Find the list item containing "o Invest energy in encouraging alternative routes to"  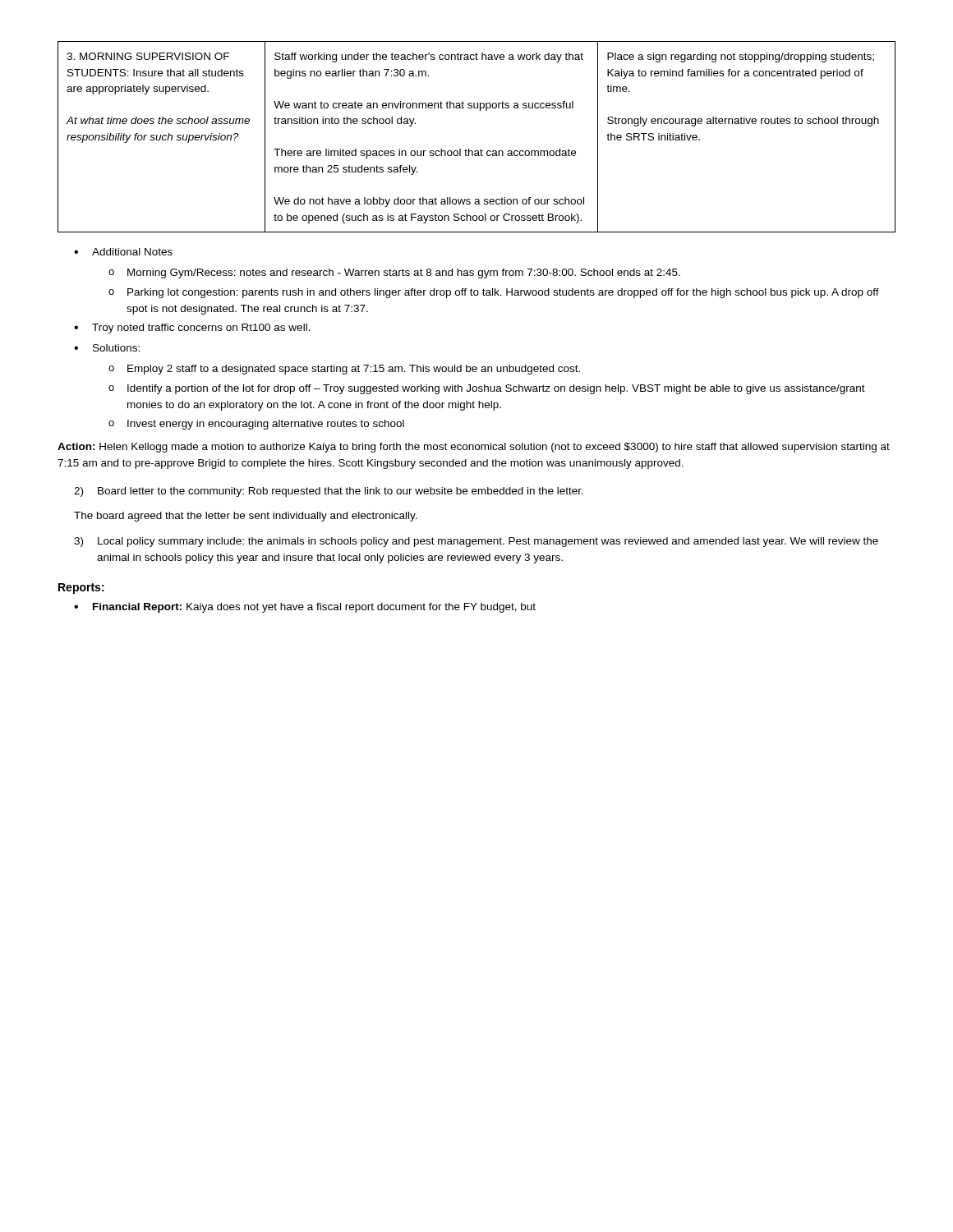256,424
